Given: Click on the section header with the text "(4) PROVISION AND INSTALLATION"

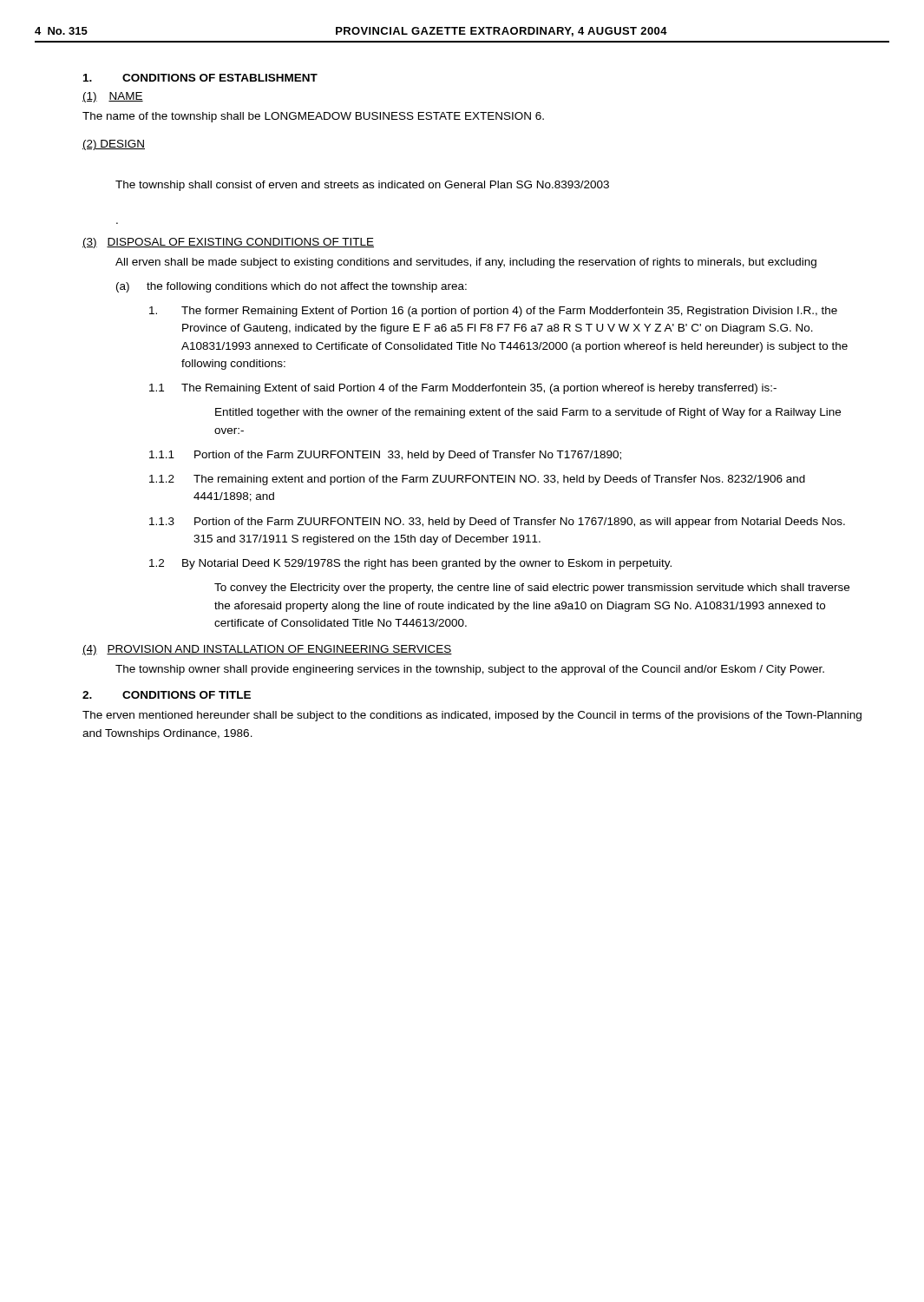Looking at the screenshot, I should 267,649.
